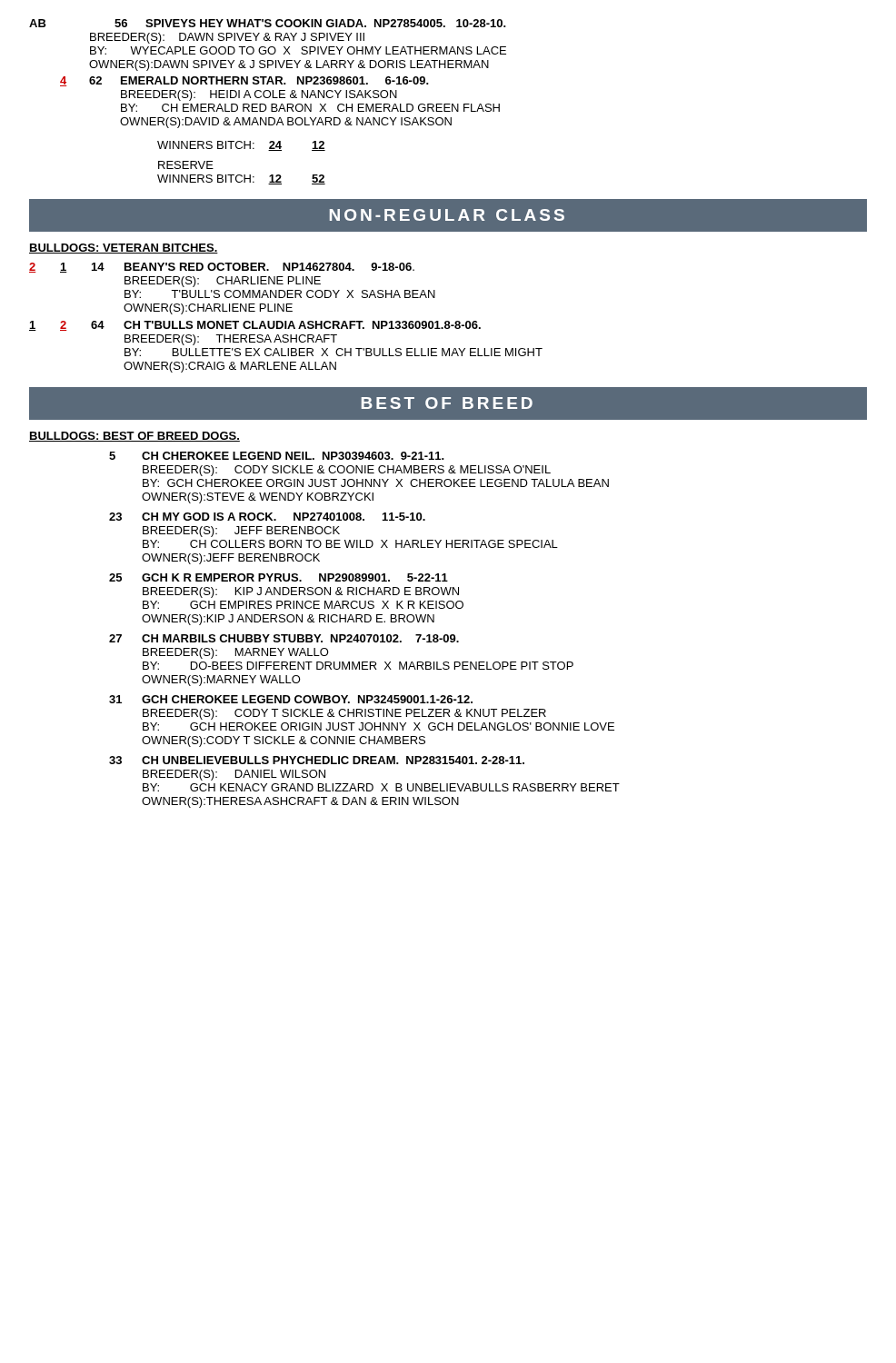This screenshot has height=1363, width=896.
Task: Point to the block starting "2 1 14 BEANY'S RED OCTOBER."
Action: pyautogui.click(x=448, y=316)
